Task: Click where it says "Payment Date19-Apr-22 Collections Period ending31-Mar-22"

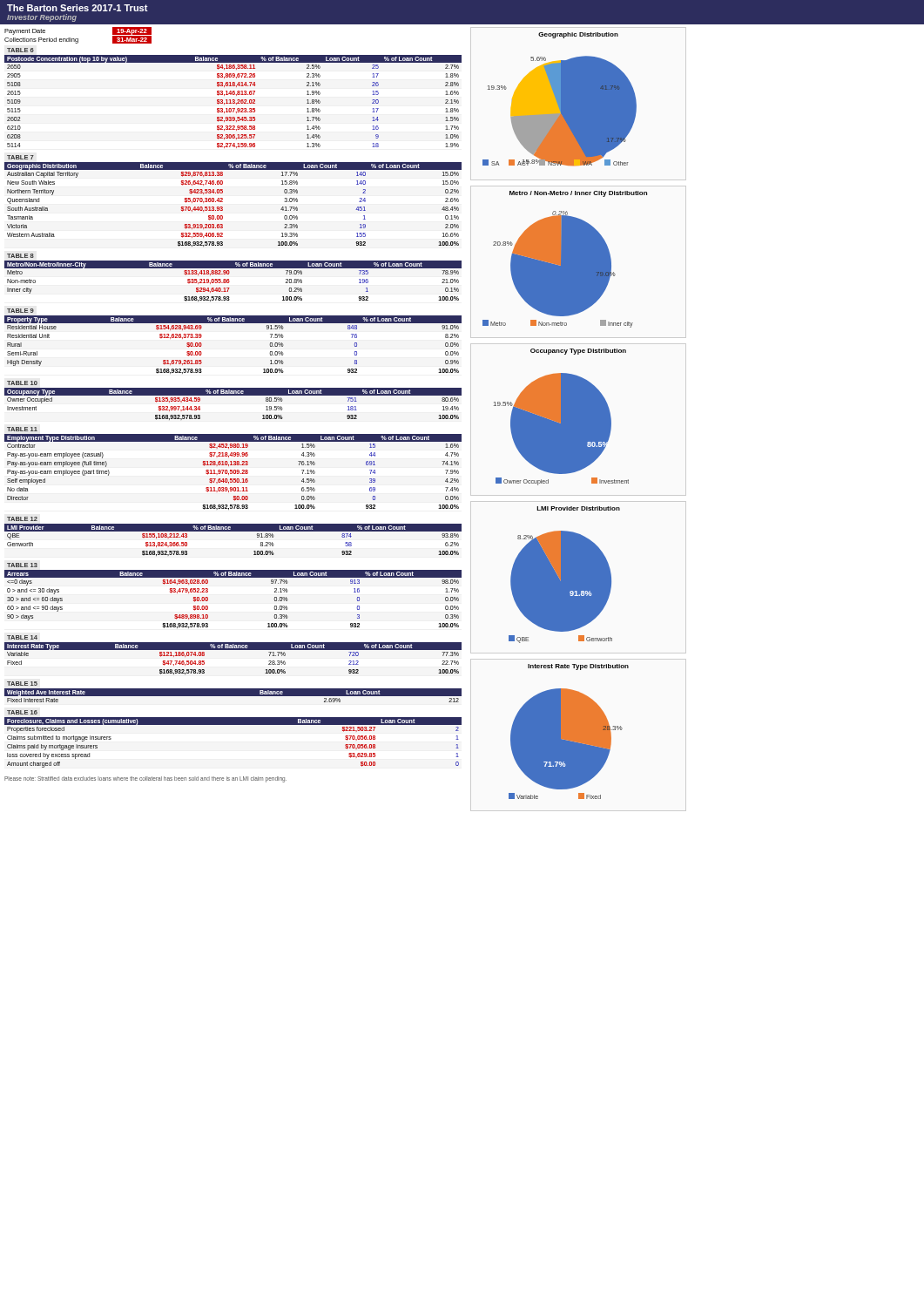Action: coord(233,35)
